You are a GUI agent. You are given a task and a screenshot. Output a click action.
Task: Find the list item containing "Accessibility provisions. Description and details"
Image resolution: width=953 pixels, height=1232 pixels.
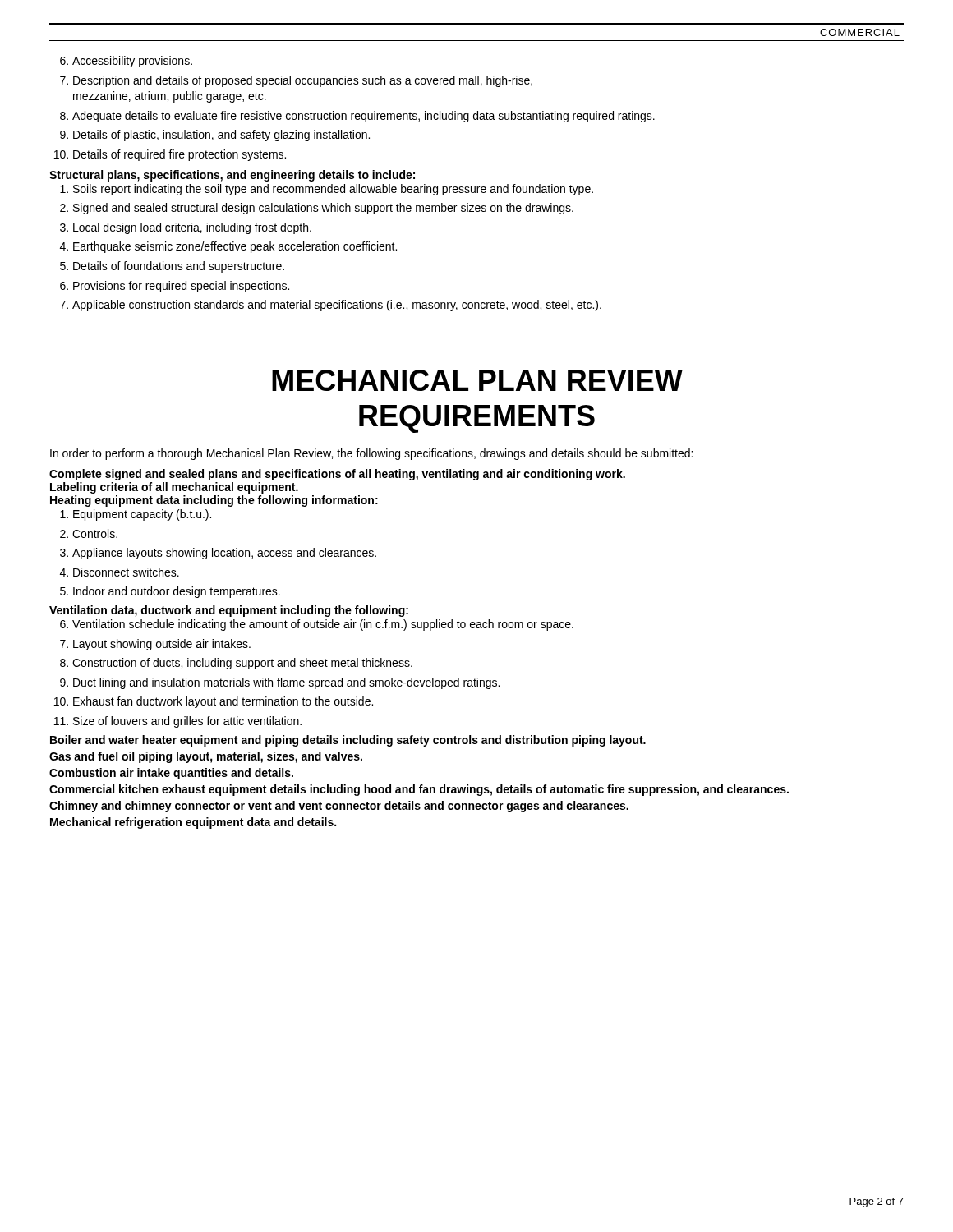(476, 108)
